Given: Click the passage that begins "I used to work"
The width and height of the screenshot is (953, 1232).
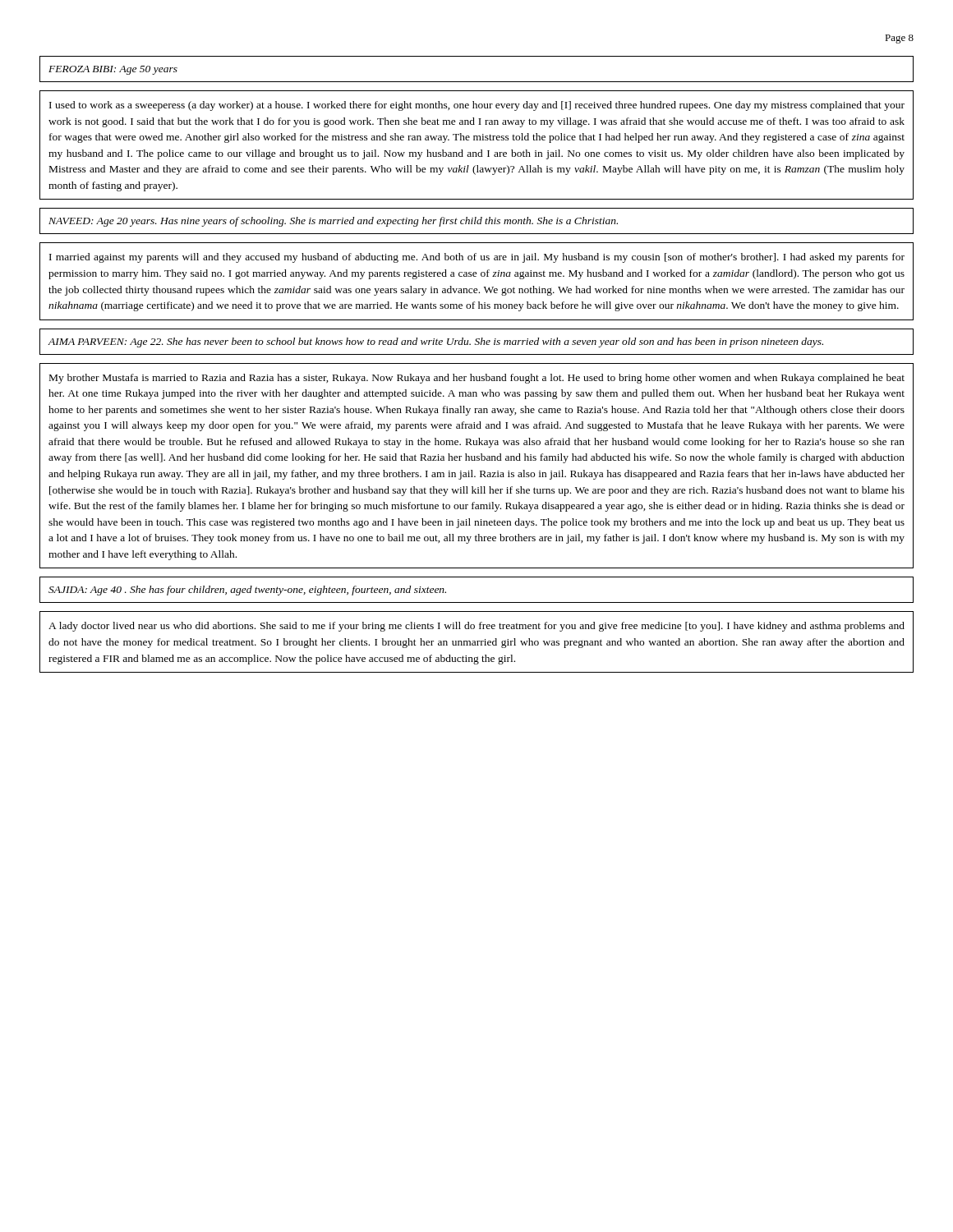Looking at the screenshot, I should [x=476, y=145].
